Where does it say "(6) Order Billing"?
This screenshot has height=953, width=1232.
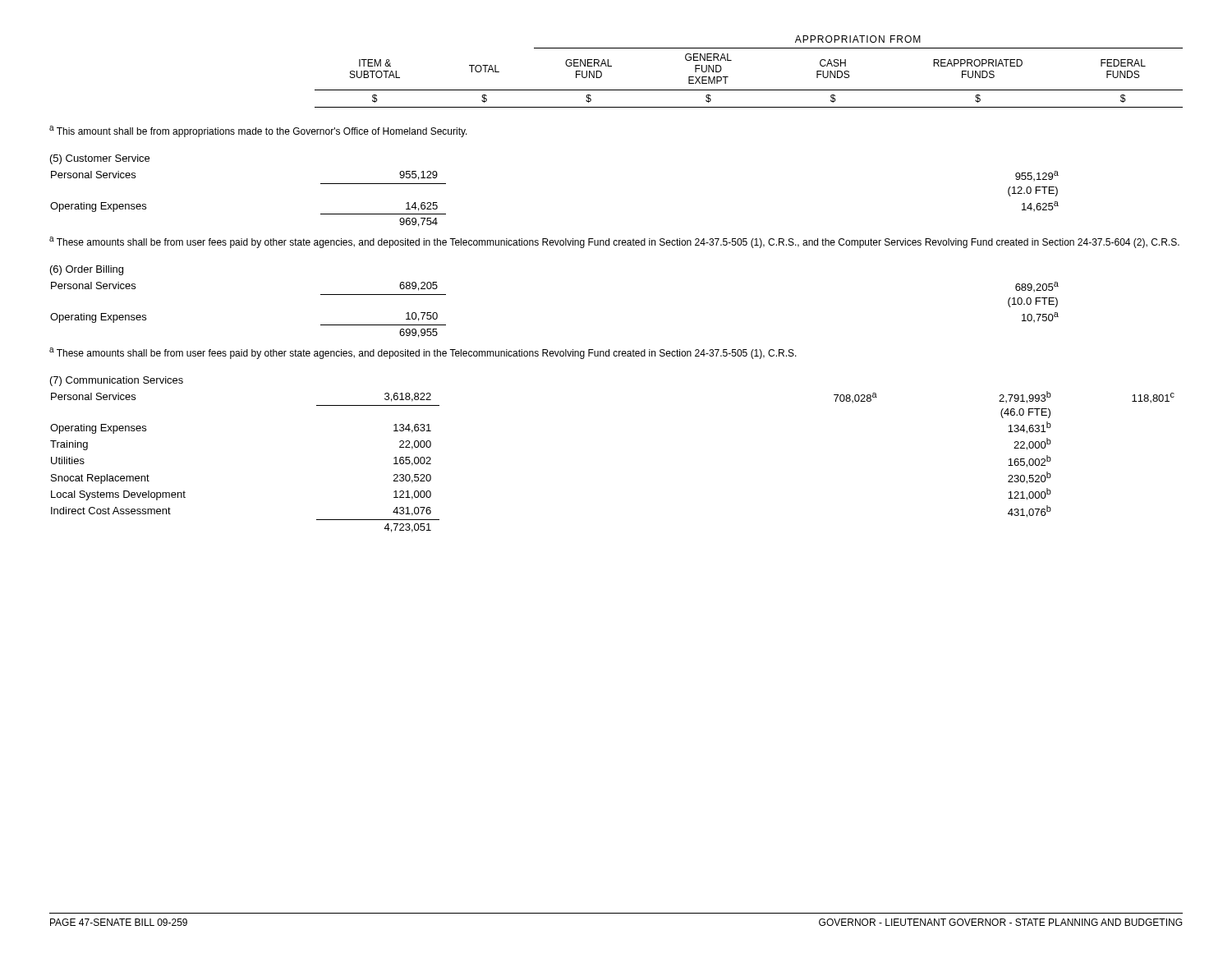pyautogui.click(x=87, y=269)
